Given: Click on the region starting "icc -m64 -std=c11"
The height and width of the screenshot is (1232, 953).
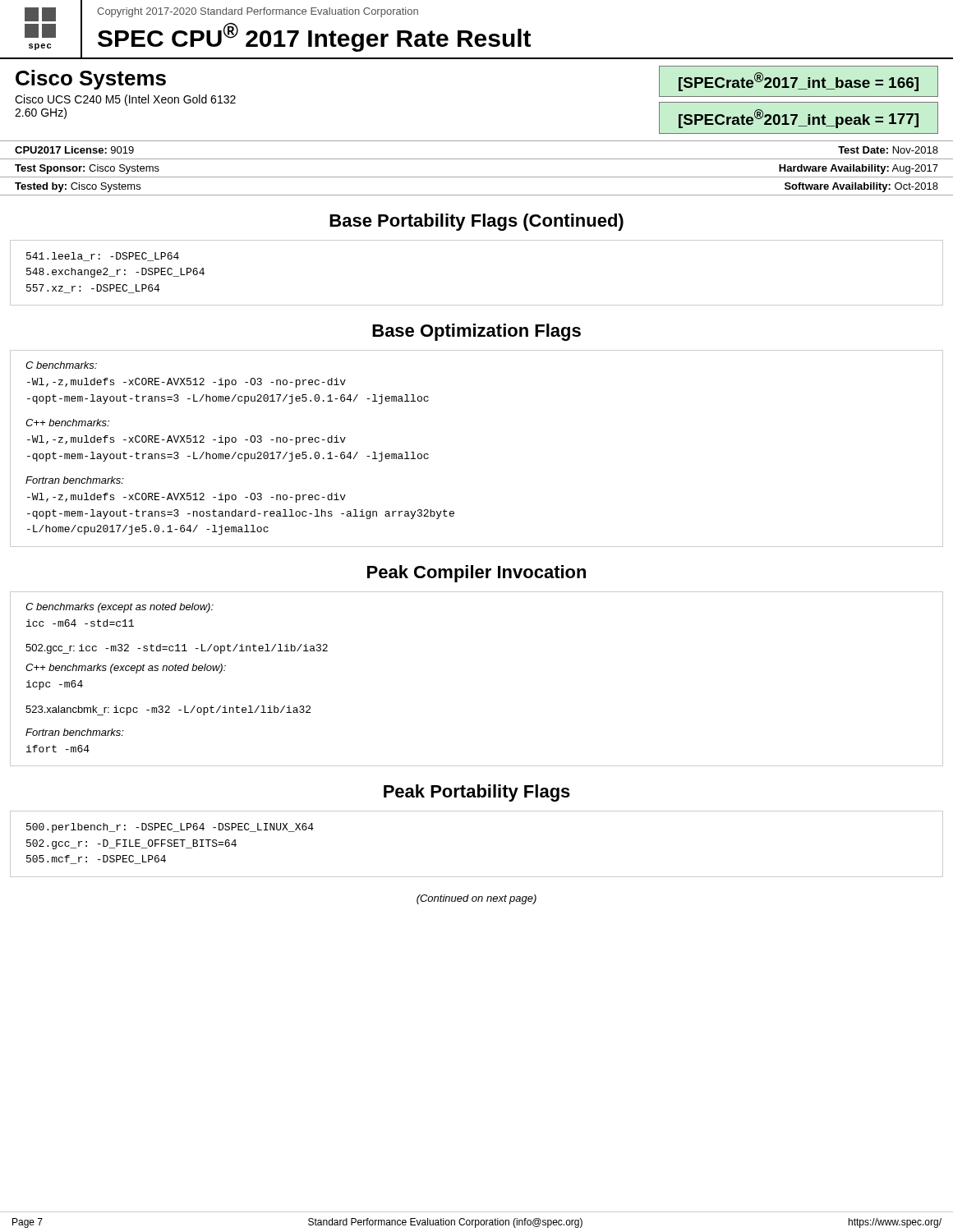Looking at the screenshot, I should (x=80, y=624).
